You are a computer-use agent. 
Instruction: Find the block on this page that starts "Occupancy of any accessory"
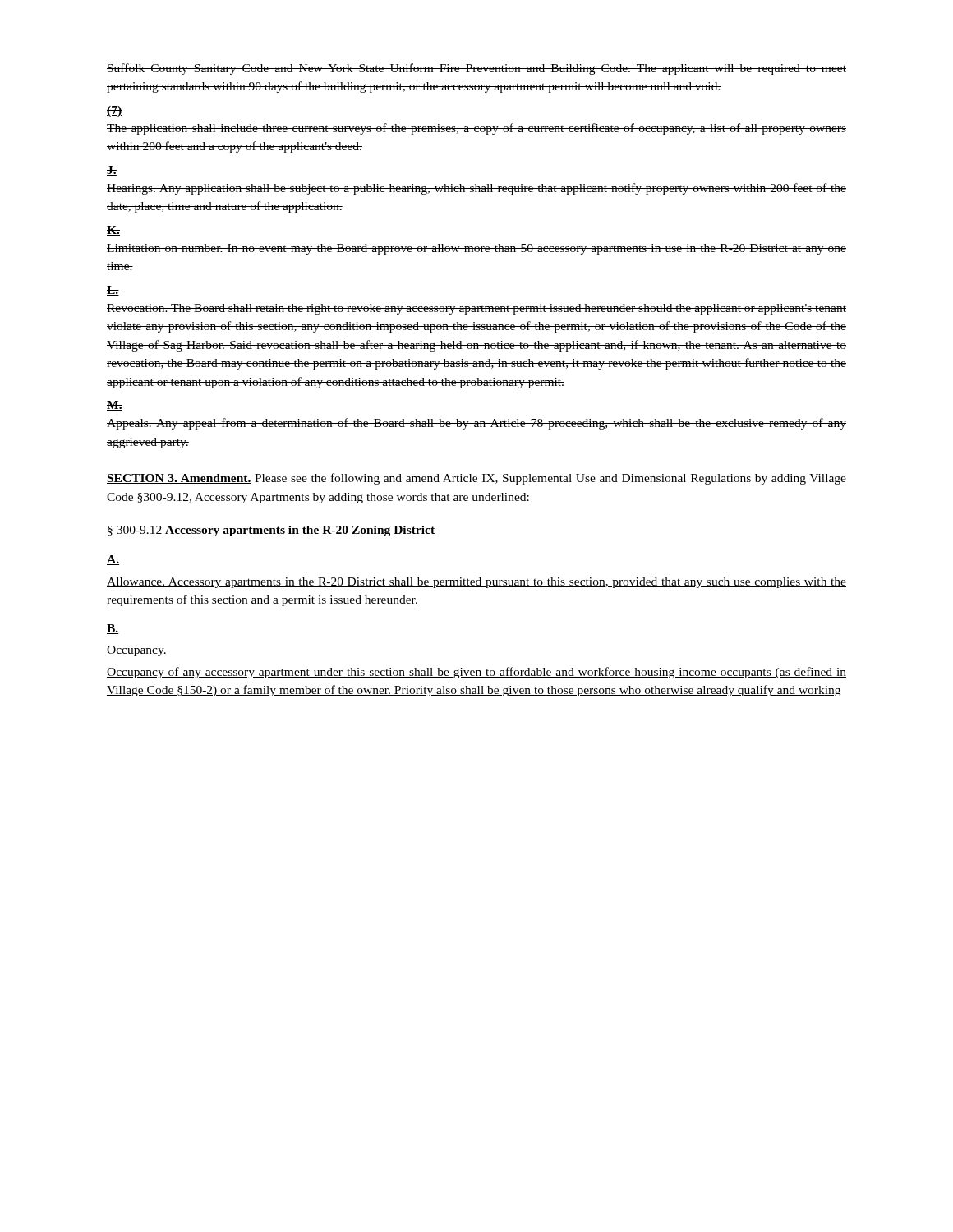(x=476, y=681)
